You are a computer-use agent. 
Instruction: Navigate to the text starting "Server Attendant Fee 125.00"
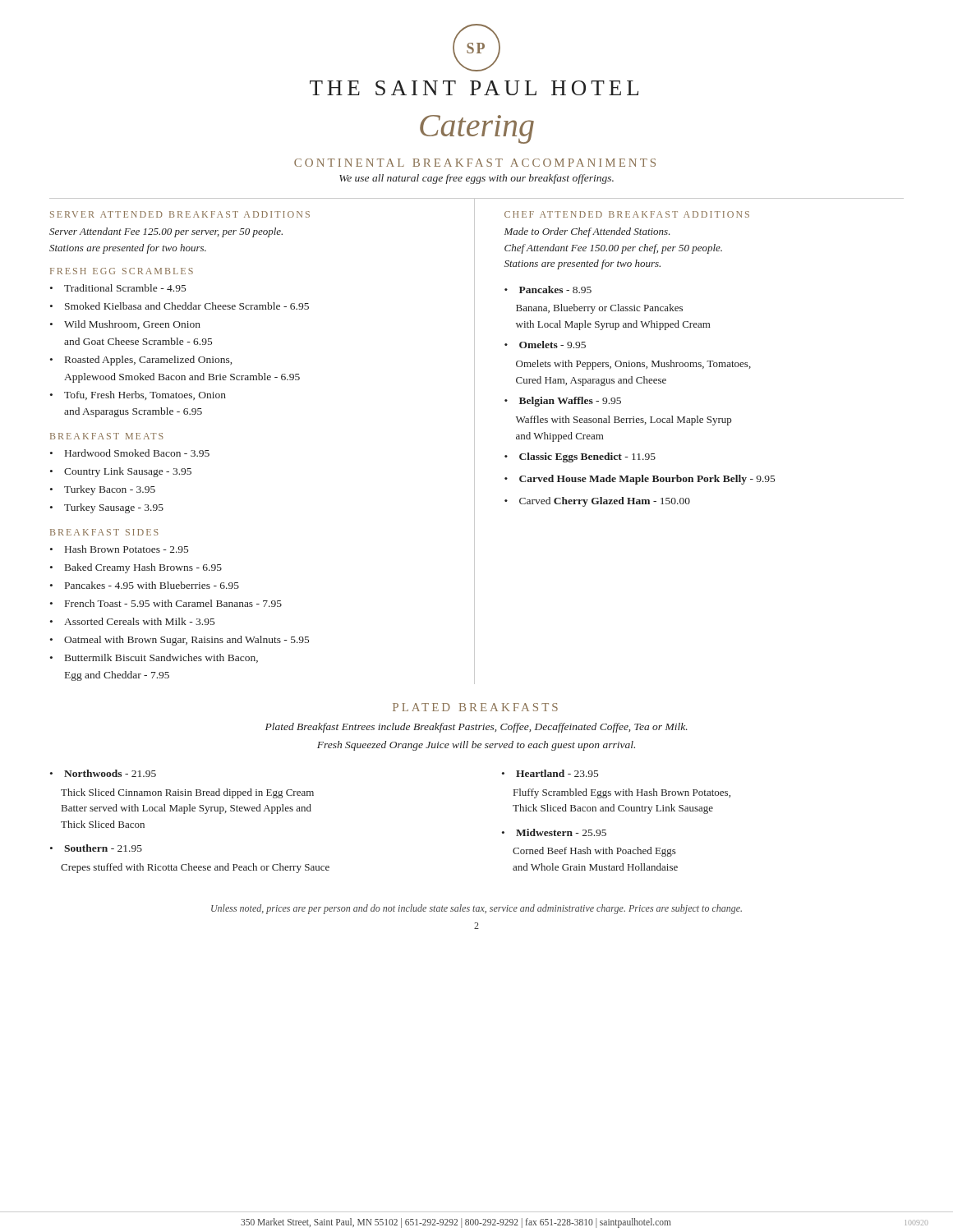pyautogui.click(x=166, y=239)
